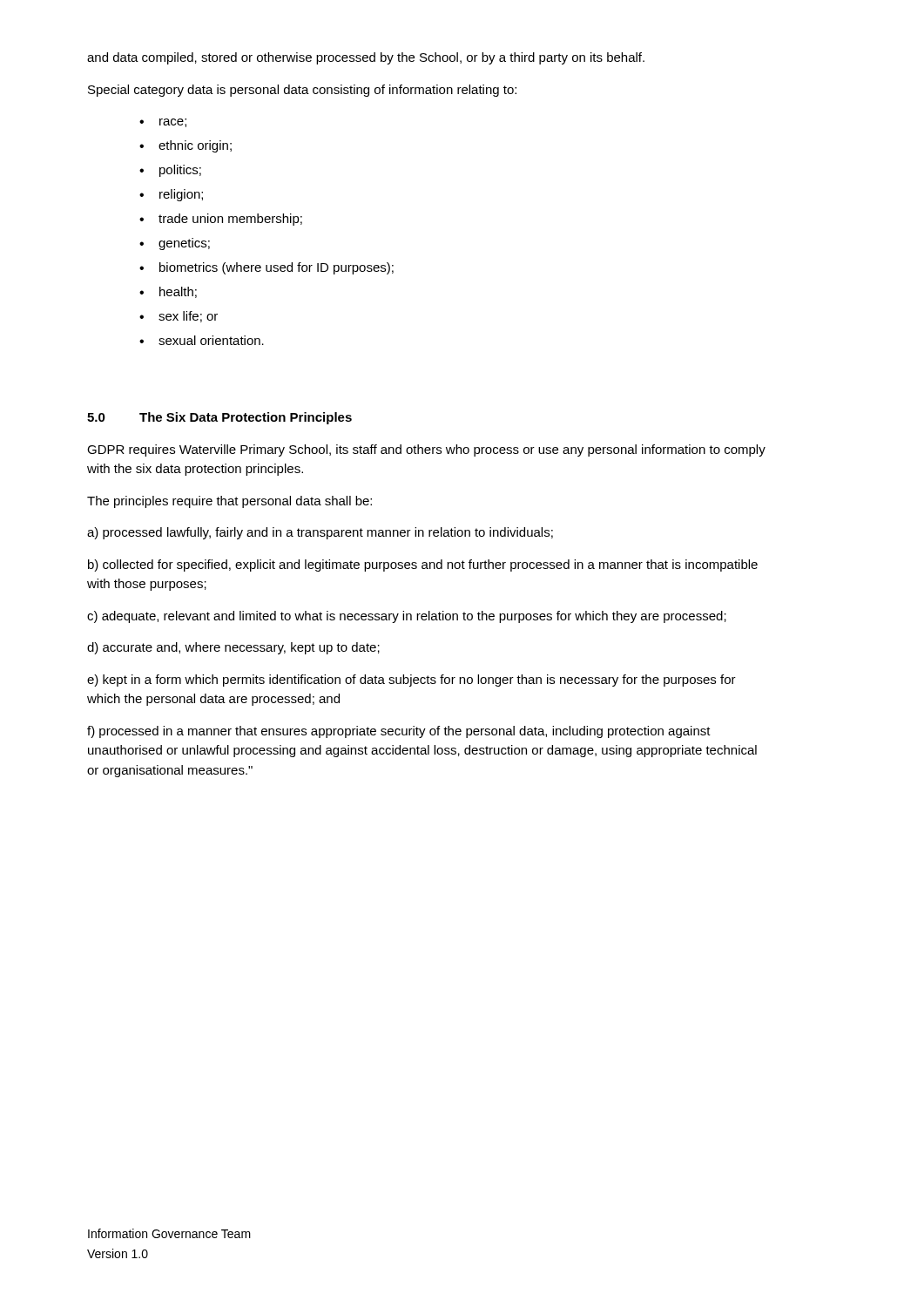This screenshot has height=1307, width=924.
Task: Find the block starting "•sexual orientation."
Action: click(x=202, y=342)
